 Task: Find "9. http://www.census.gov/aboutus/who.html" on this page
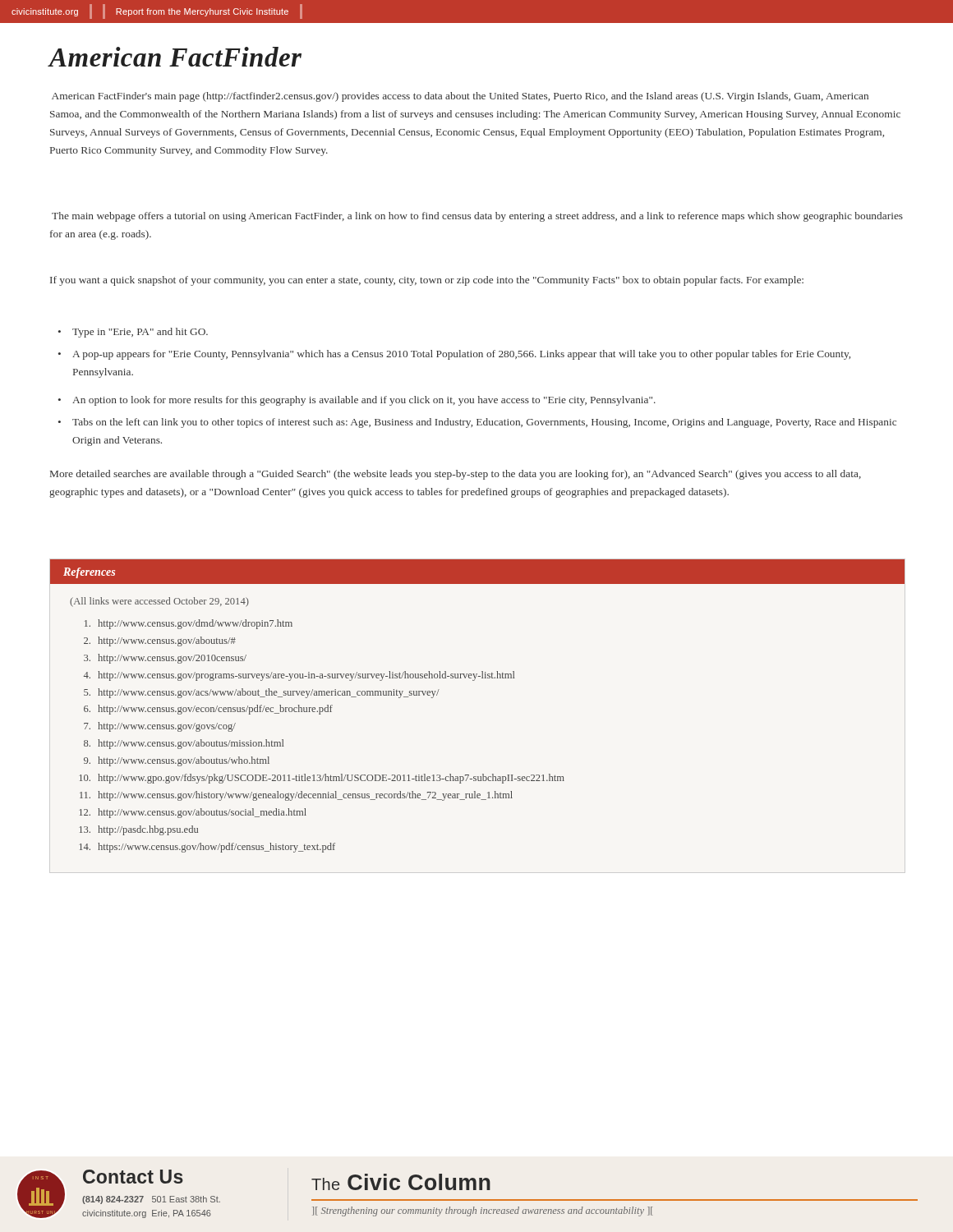(170, 761)
